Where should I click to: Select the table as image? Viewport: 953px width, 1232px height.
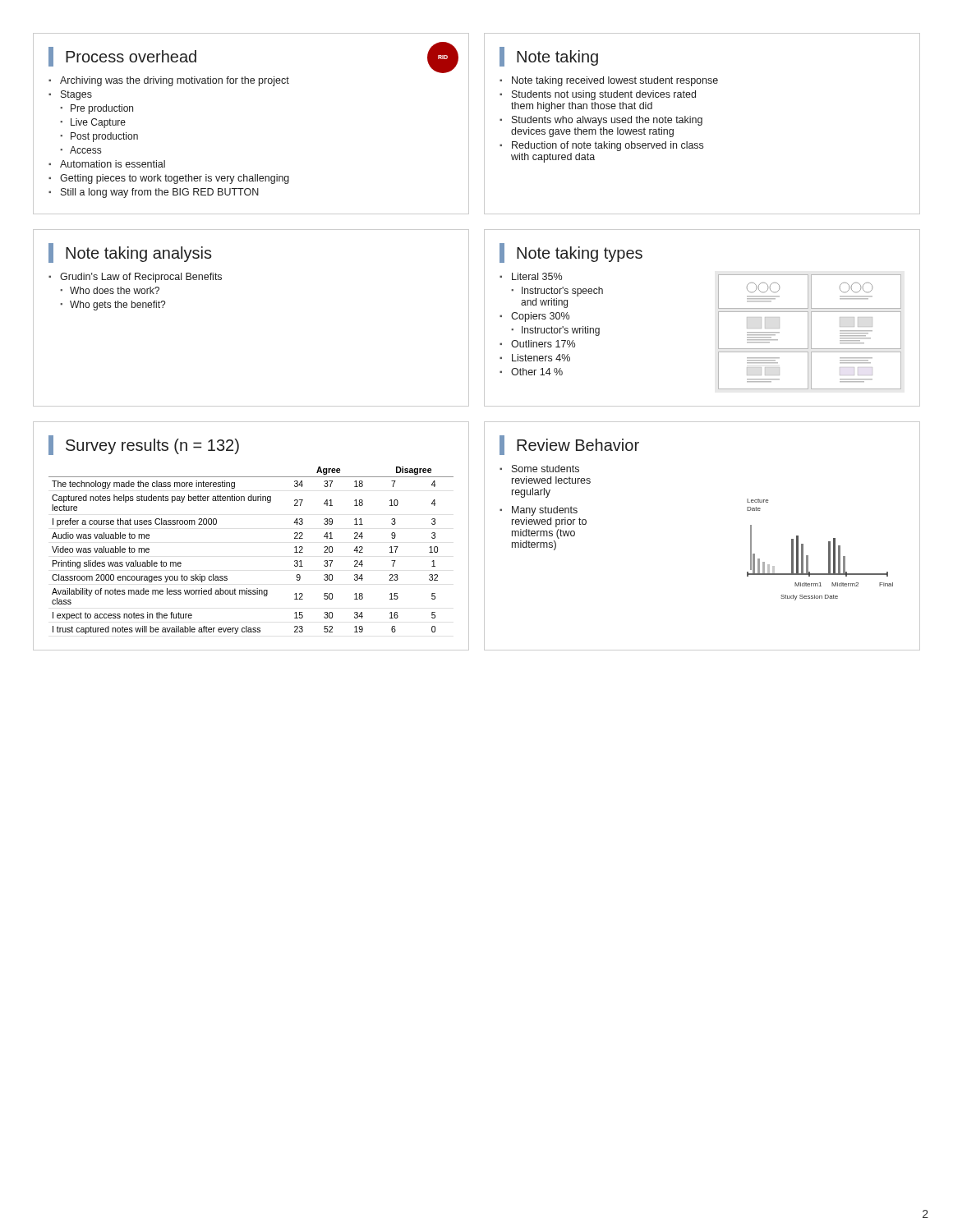click(x=251, y=536)
